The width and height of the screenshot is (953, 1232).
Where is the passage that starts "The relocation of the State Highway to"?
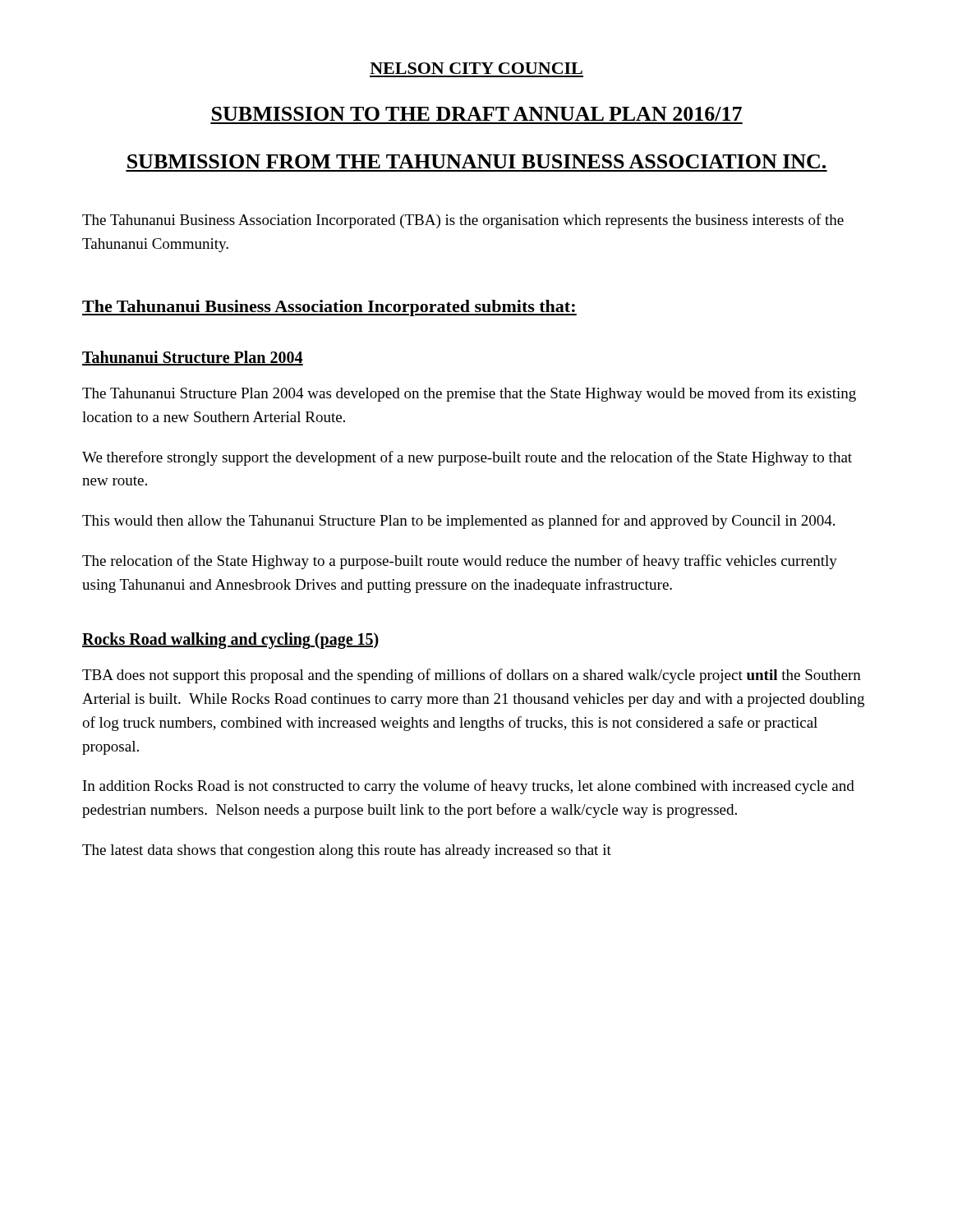(x=460, y=573)
